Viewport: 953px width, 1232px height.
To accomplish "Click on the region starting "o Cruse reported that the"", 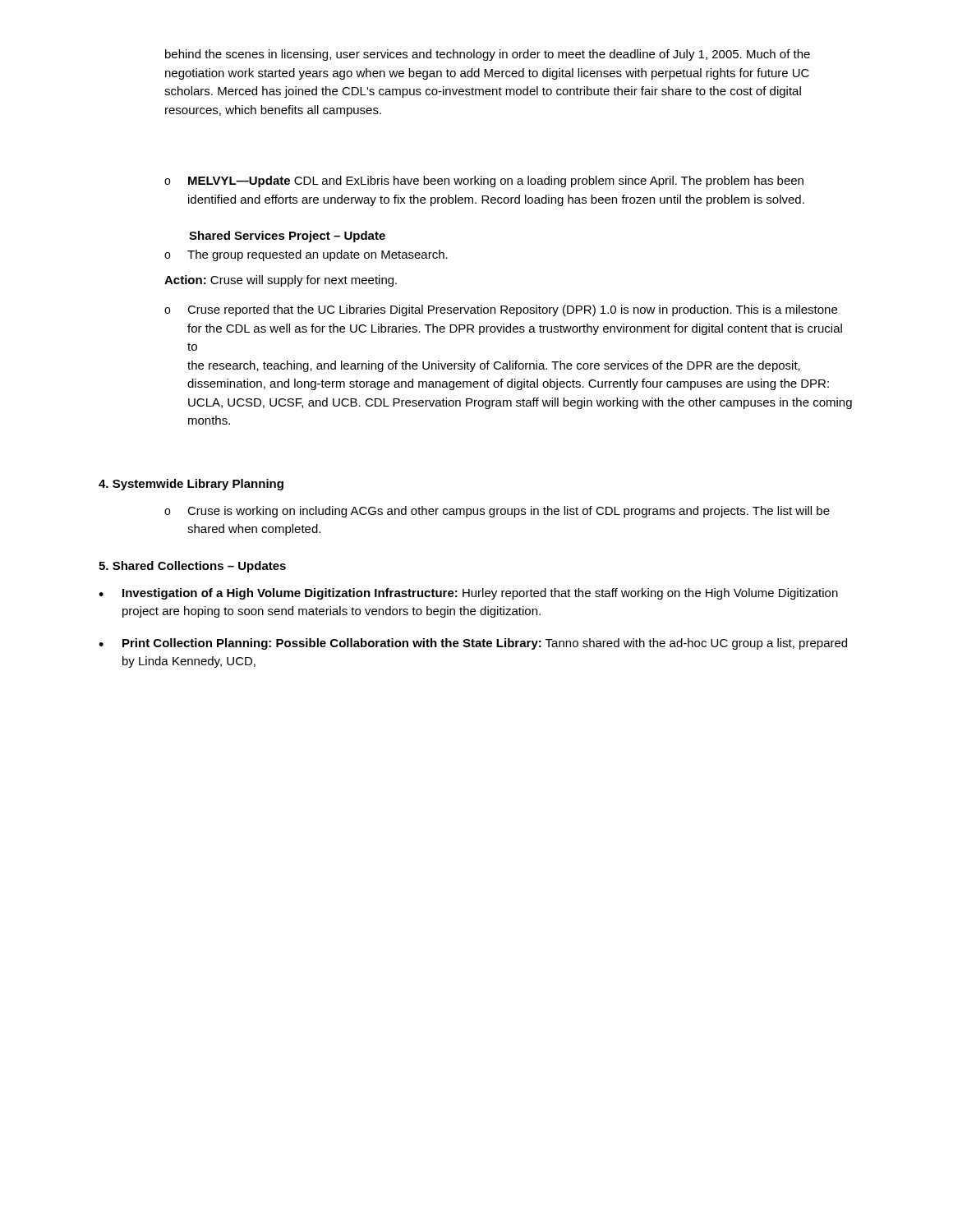I will (509, 365).
